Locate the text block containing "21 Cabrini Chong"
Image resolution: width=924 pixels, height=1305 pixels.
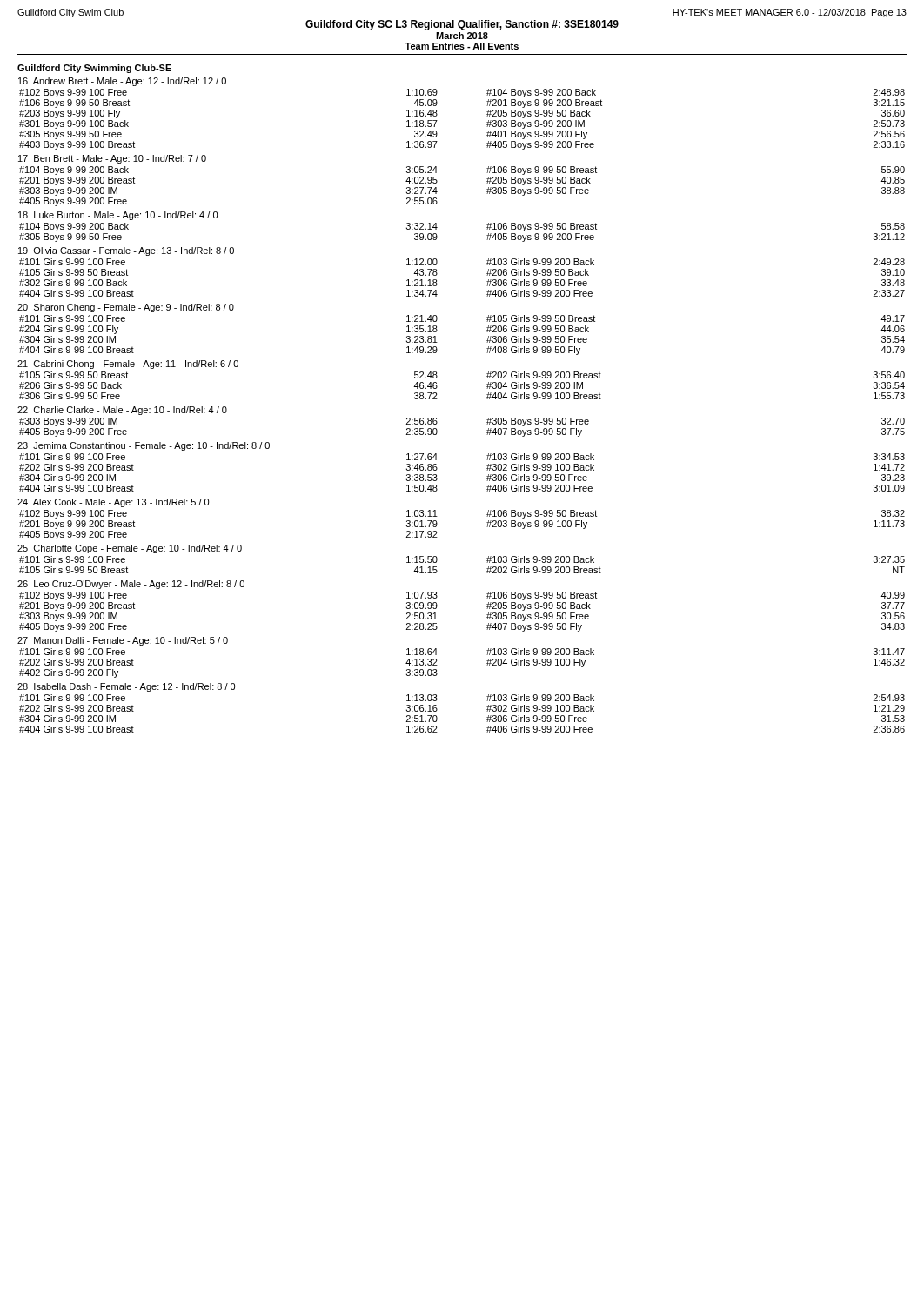pyautogui.click(x=128, y=364)
